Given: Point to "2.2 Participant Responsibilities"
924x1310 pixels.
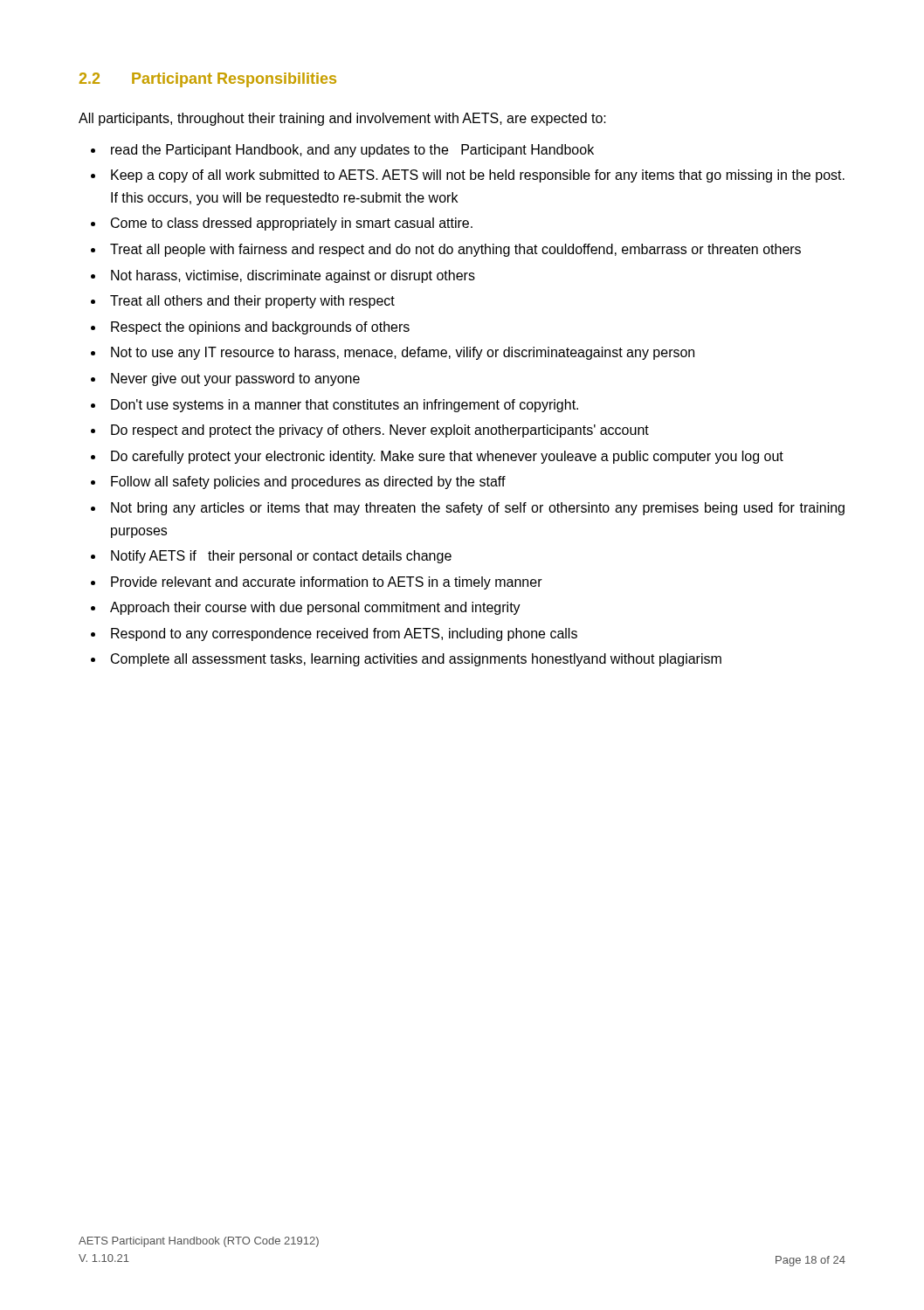Looking at the screenshot, I should coord(208,79).
